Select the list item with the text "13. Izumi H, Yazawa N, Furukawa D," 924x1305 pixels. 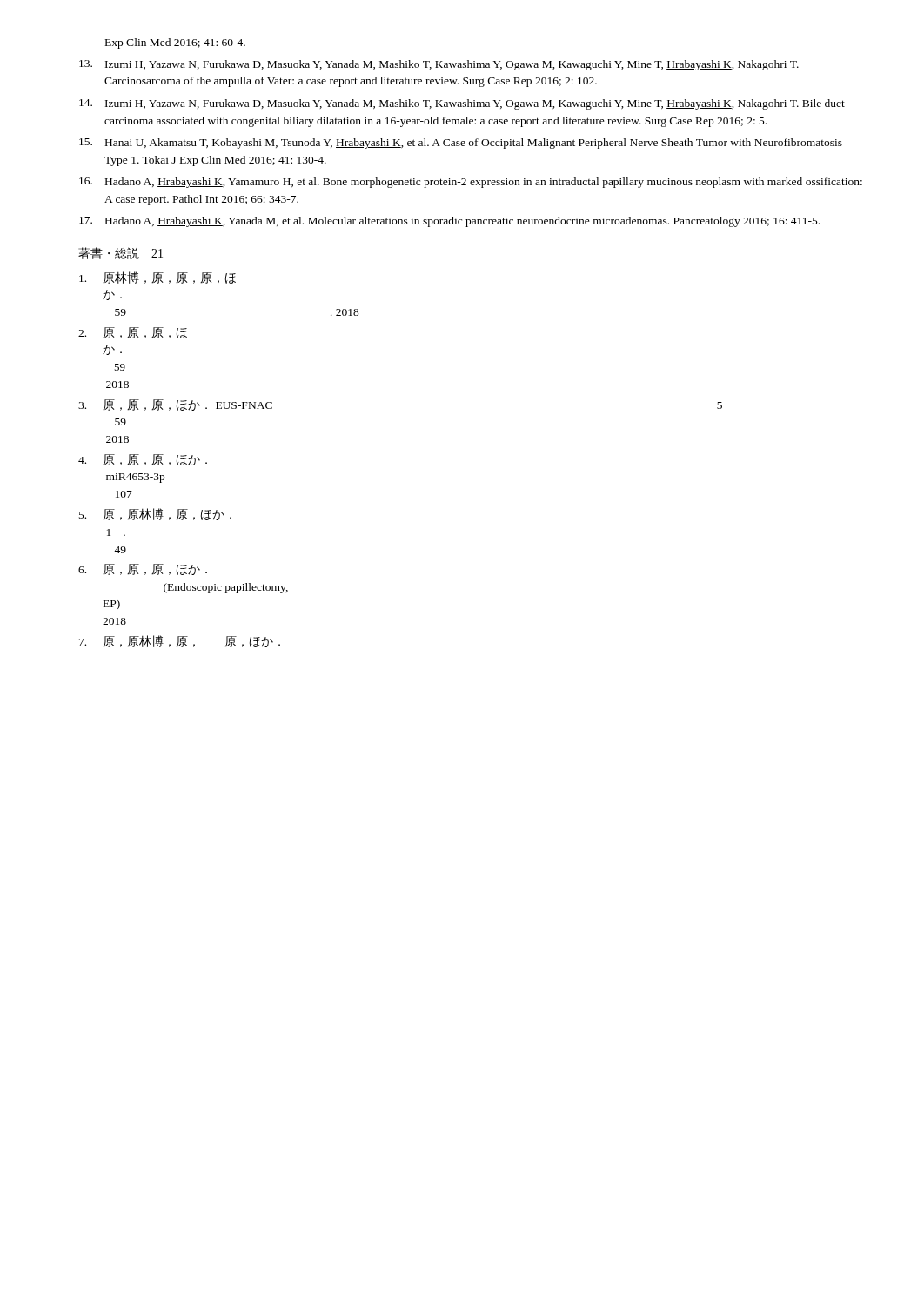(471, 73)
